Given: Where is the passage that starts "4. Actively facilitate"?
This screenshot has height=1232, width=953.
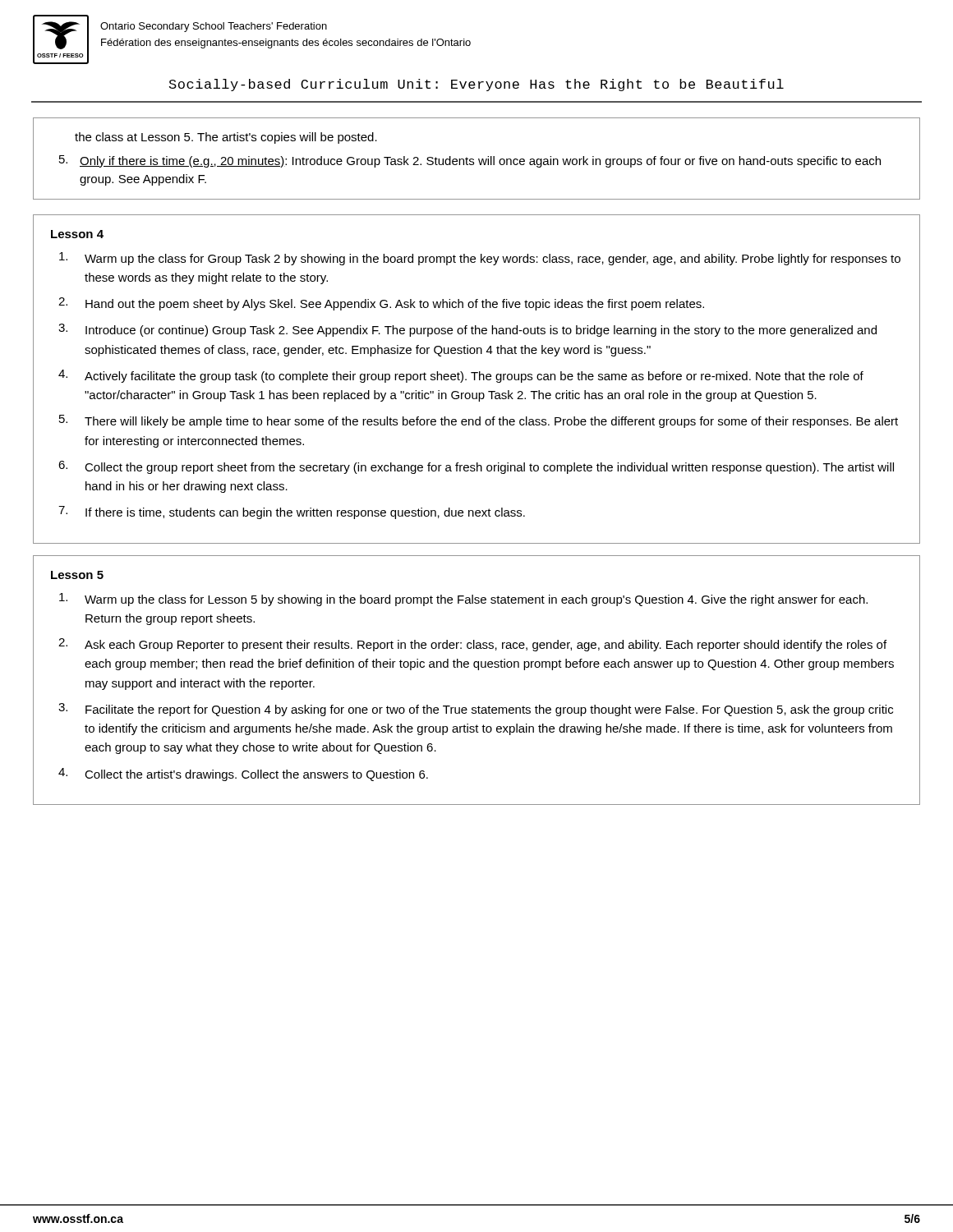Looking at the screenshot, I should 481,385.
